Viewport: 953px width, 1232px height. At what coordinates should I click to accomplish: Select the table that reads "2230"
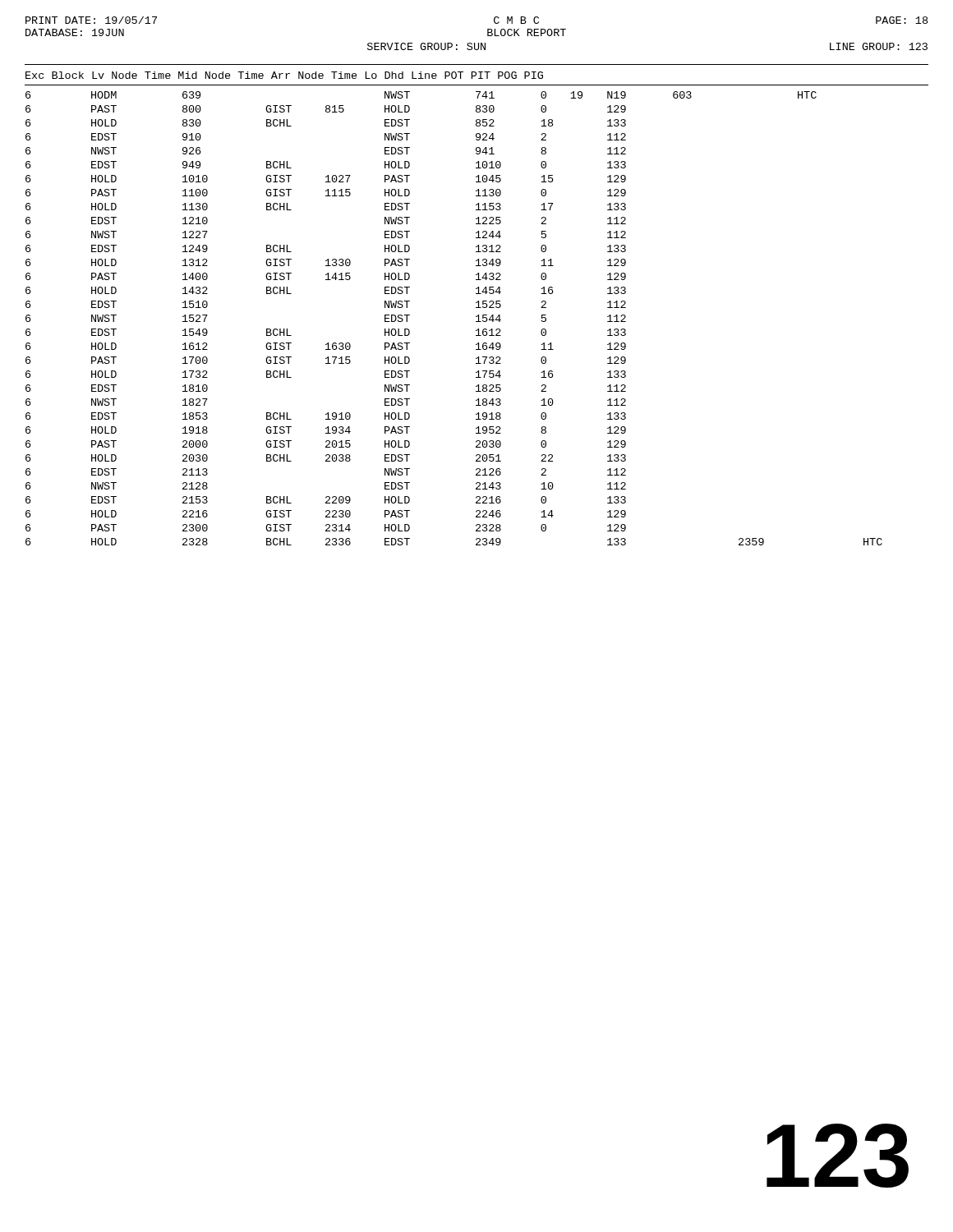coord(476,319)
